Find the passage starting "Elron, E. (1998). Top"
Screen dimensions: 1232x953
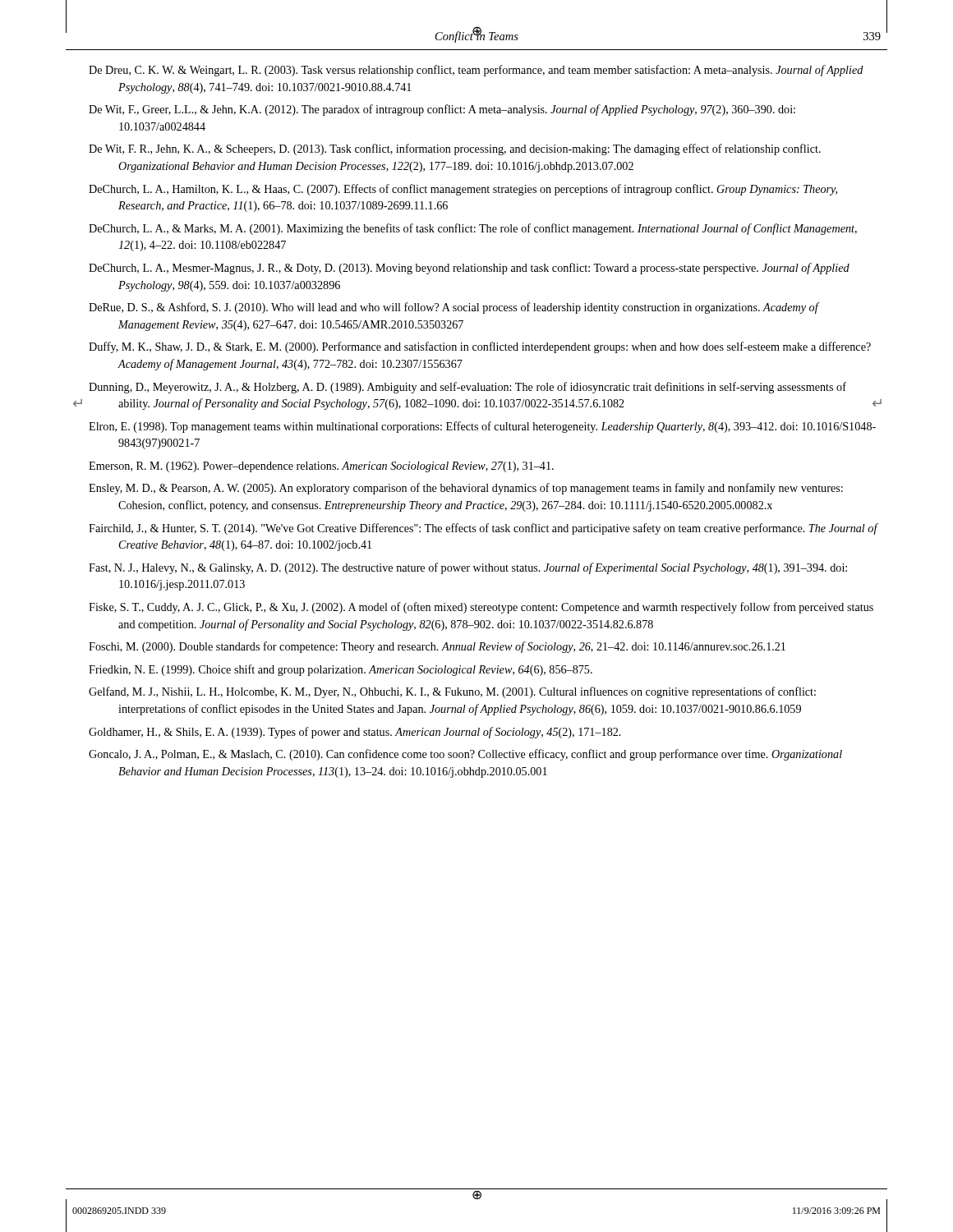point(482,435)
